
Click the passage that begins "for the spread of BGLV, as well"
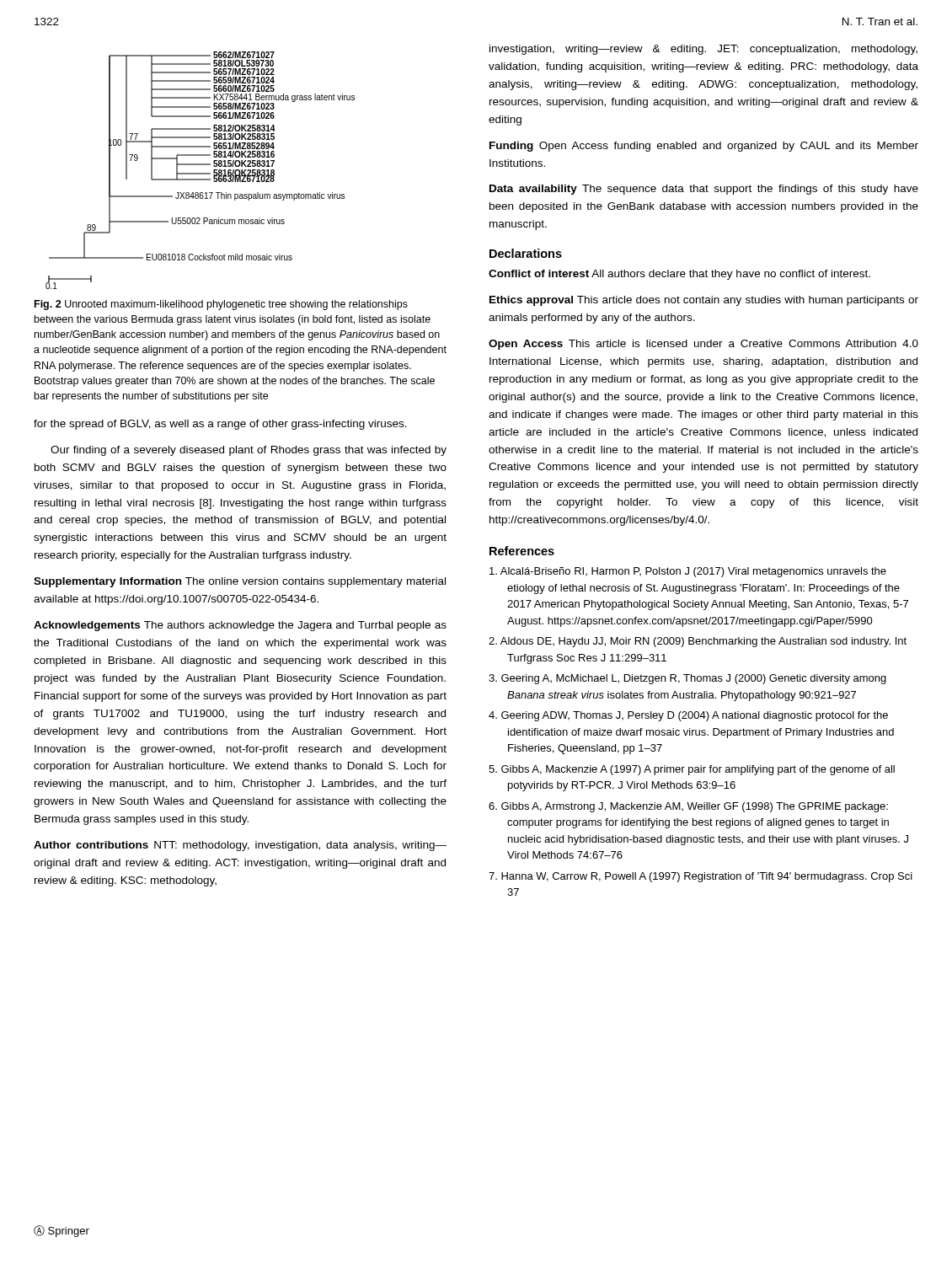click(221, 423)
